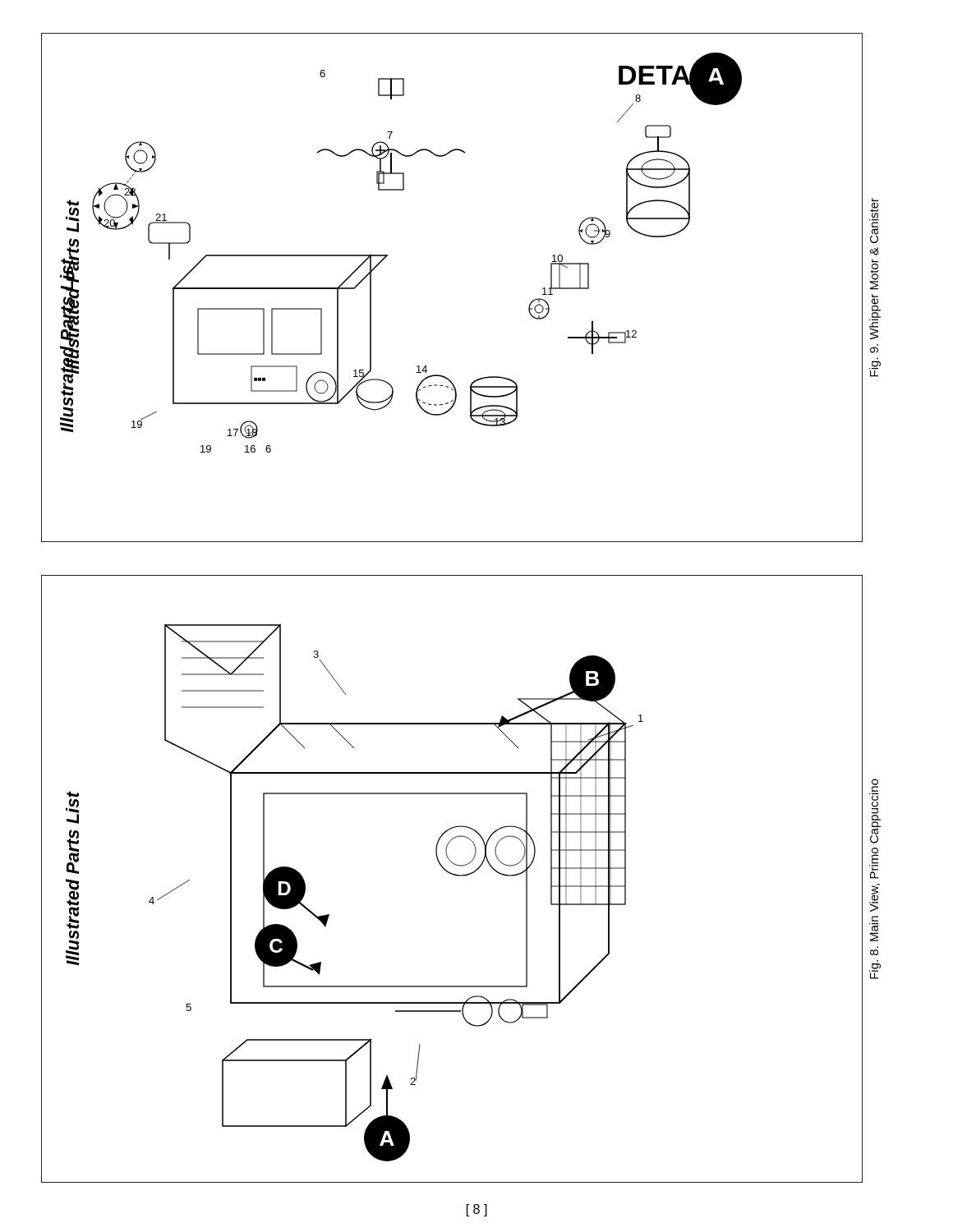
Task: Find the caption on this page that starts "Fig. 8. Main View,"
Action: click(x=874, y=879)
